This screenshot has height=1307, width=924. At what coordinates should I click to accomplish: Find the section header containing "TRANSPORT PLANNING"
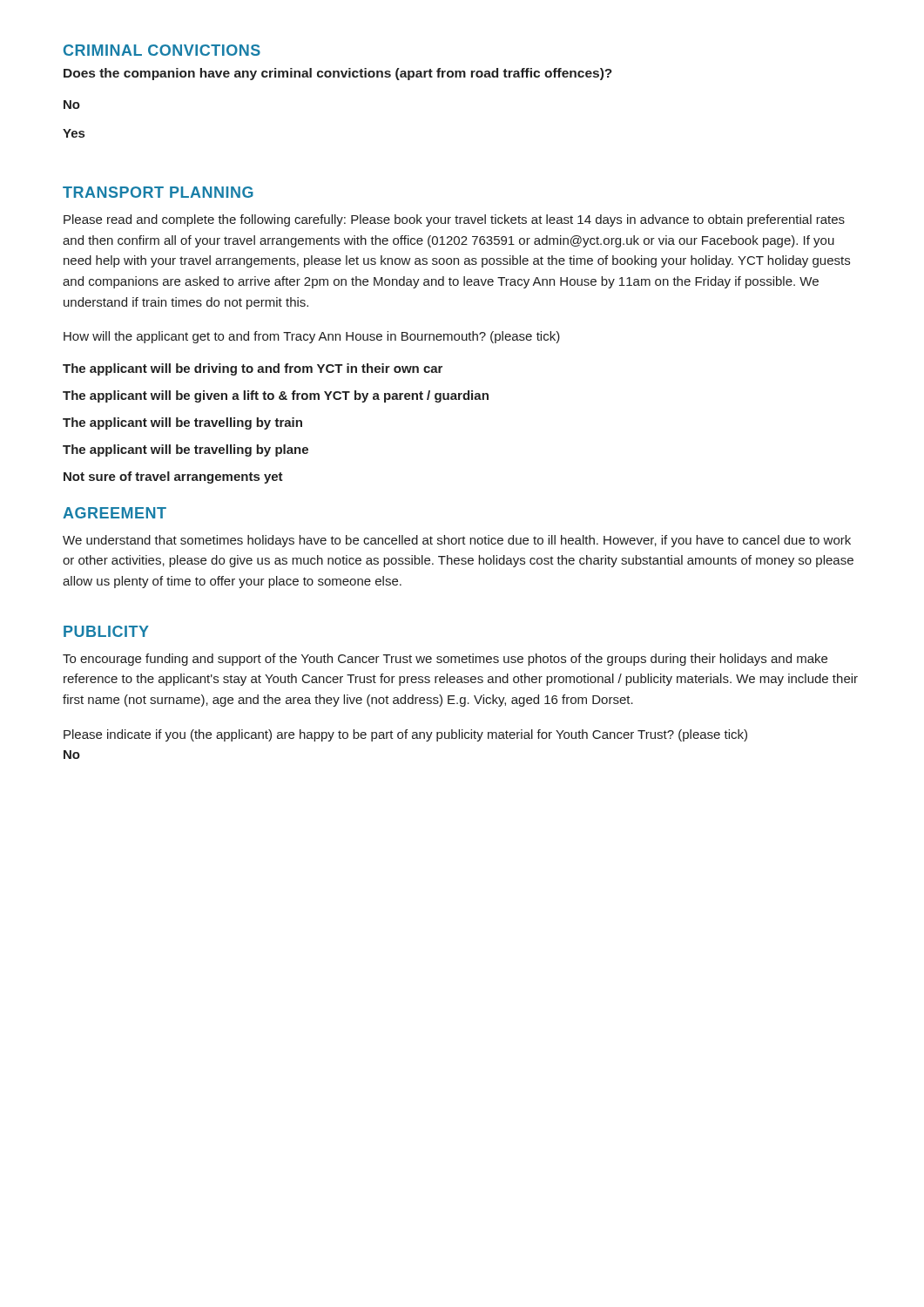pos(159,193)
